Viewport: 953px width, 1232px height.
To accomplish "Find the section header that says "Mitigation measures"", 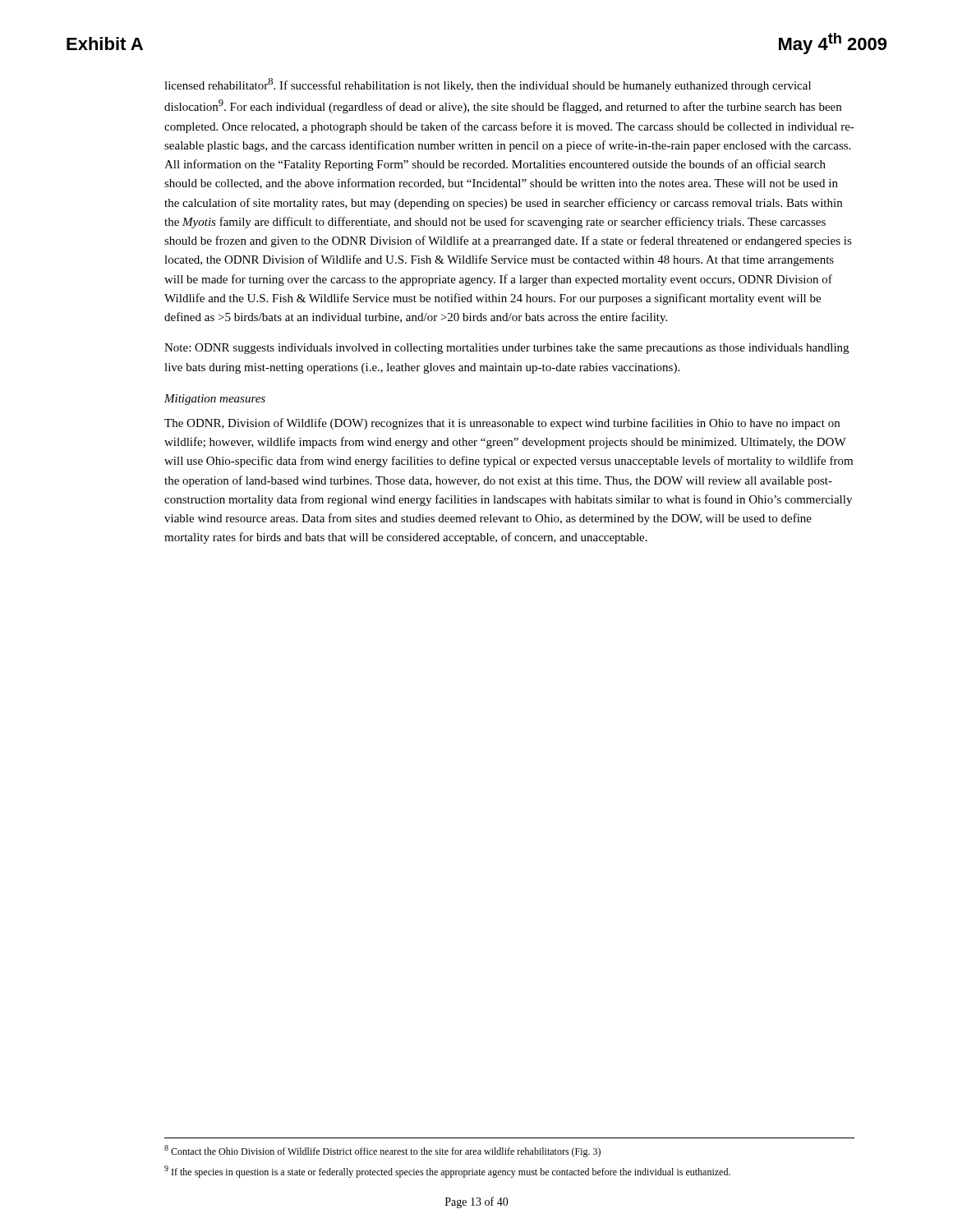I will 215,398.
